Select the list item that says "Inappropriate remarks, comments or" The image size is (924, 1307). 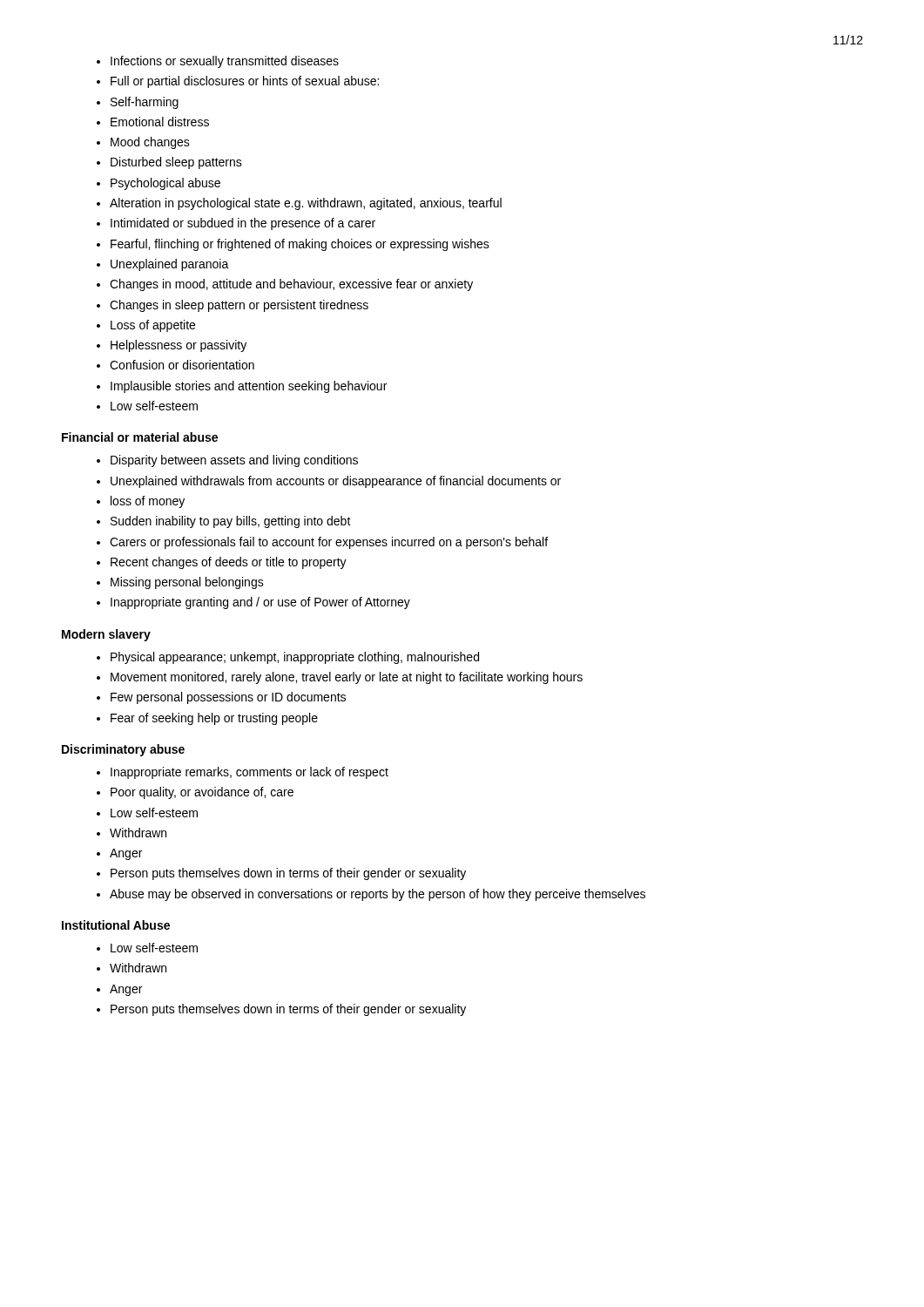coord(249,772)
